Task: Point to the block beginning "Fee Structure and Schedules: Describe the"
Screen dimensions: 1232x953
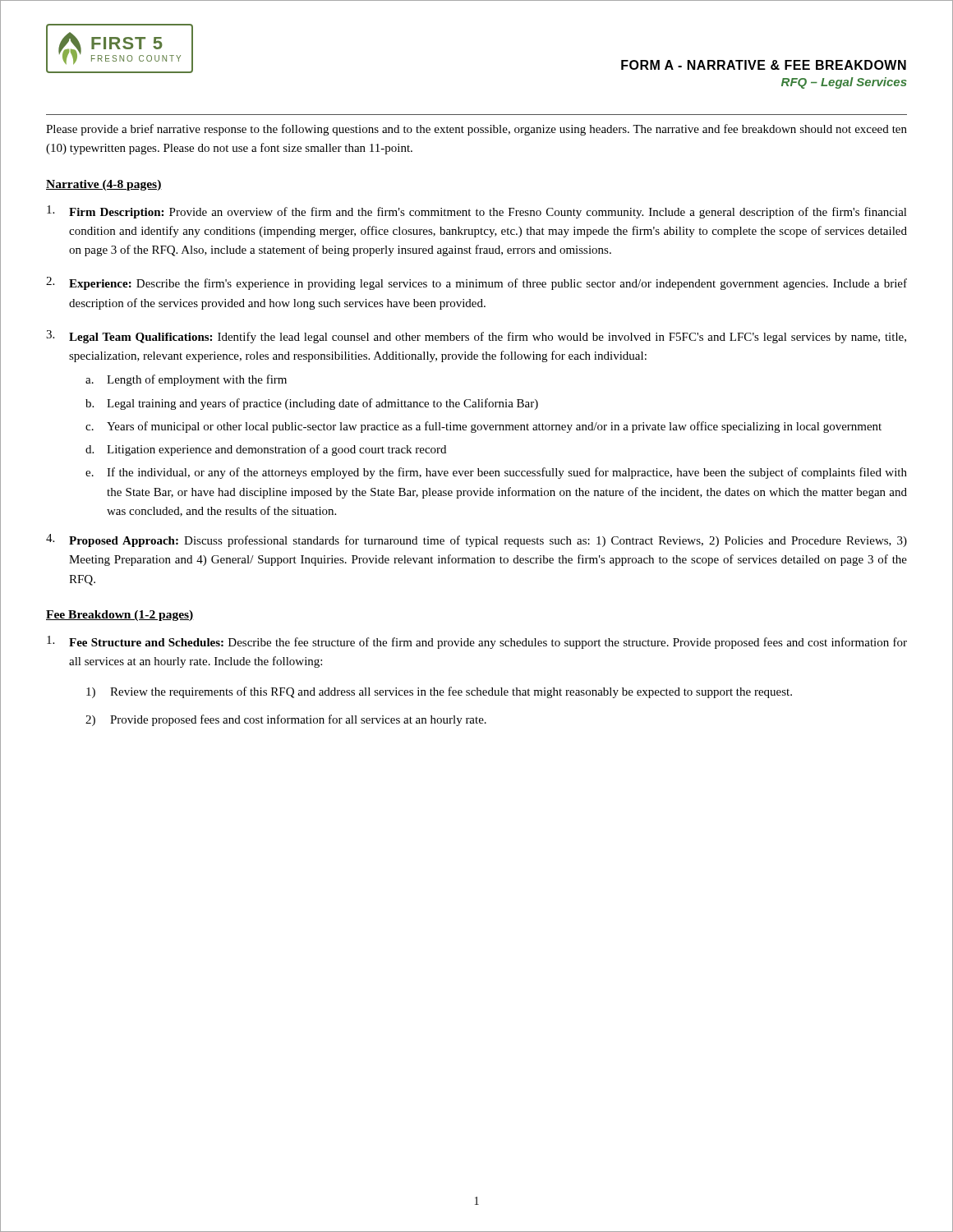Action: pyautogui.click(x=476, y=685)
